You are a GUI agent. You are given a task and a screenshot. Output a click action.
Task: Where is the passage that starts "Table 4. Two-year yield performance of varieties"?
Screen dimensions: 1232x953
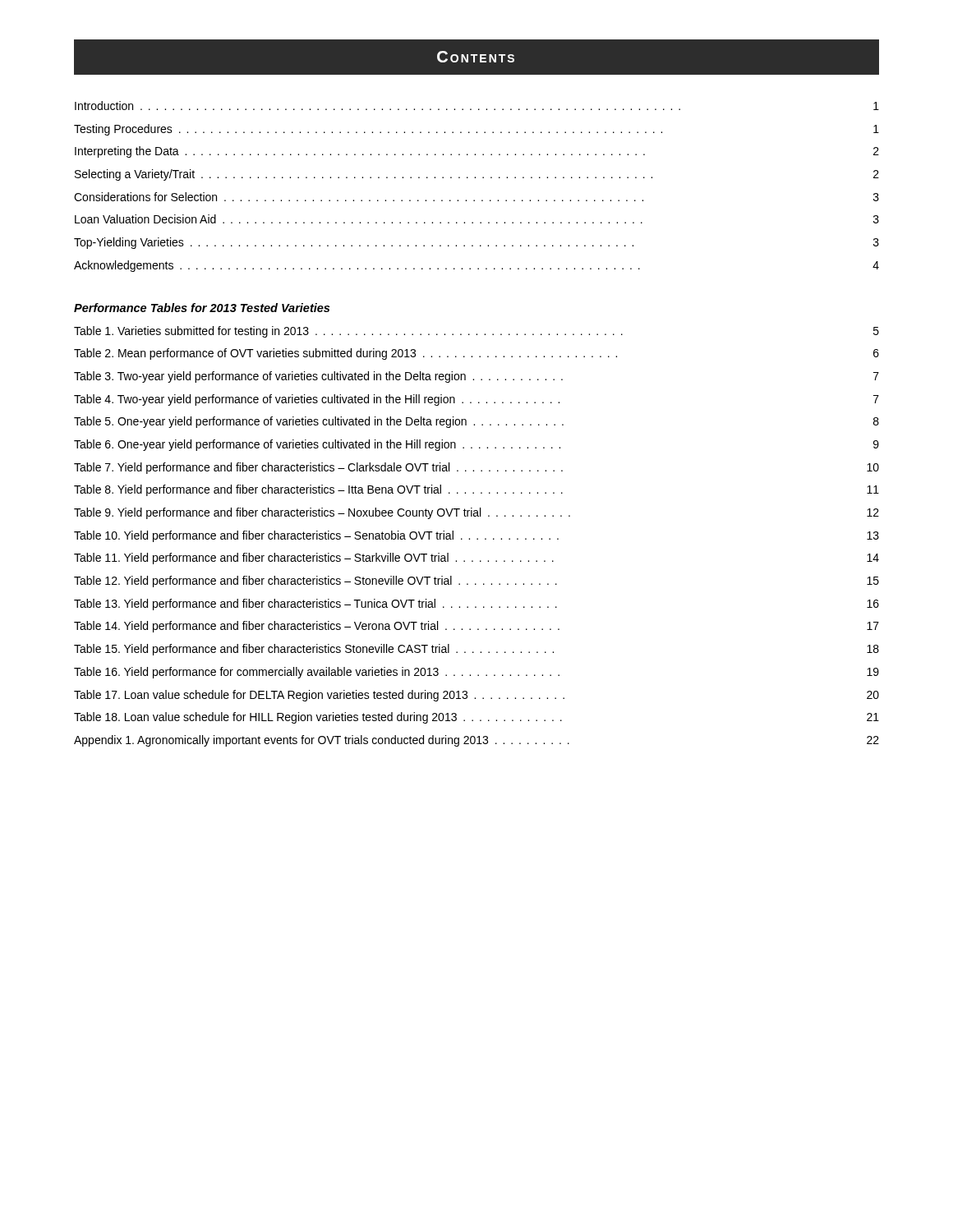tap(476, 399)
